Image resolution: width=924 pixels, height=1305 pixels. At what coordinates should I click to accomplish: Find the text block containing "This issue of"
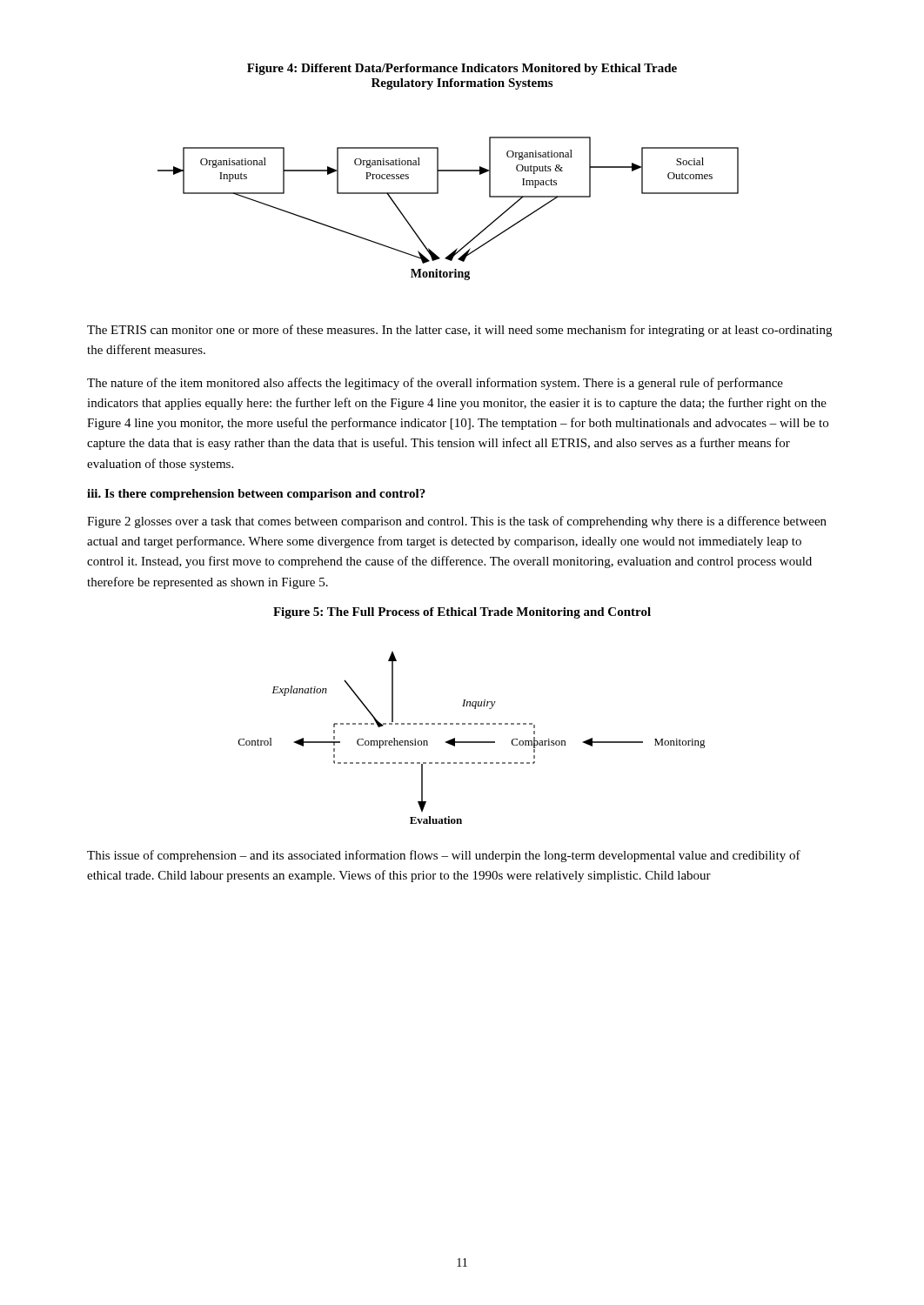point(443,865)
